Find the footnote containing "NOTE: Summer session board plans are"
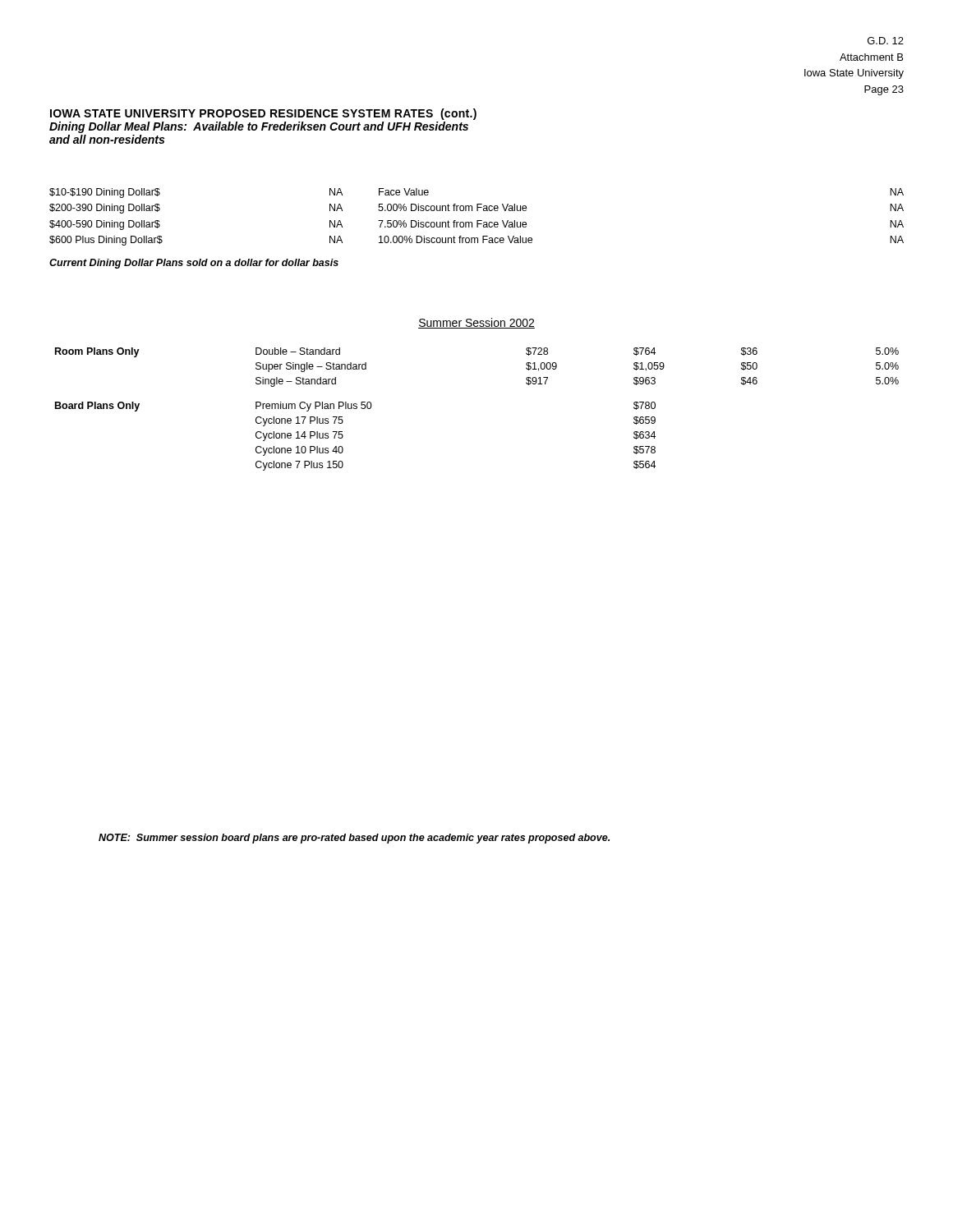This screenshot has height=1232, width=953. coord(355,838)
